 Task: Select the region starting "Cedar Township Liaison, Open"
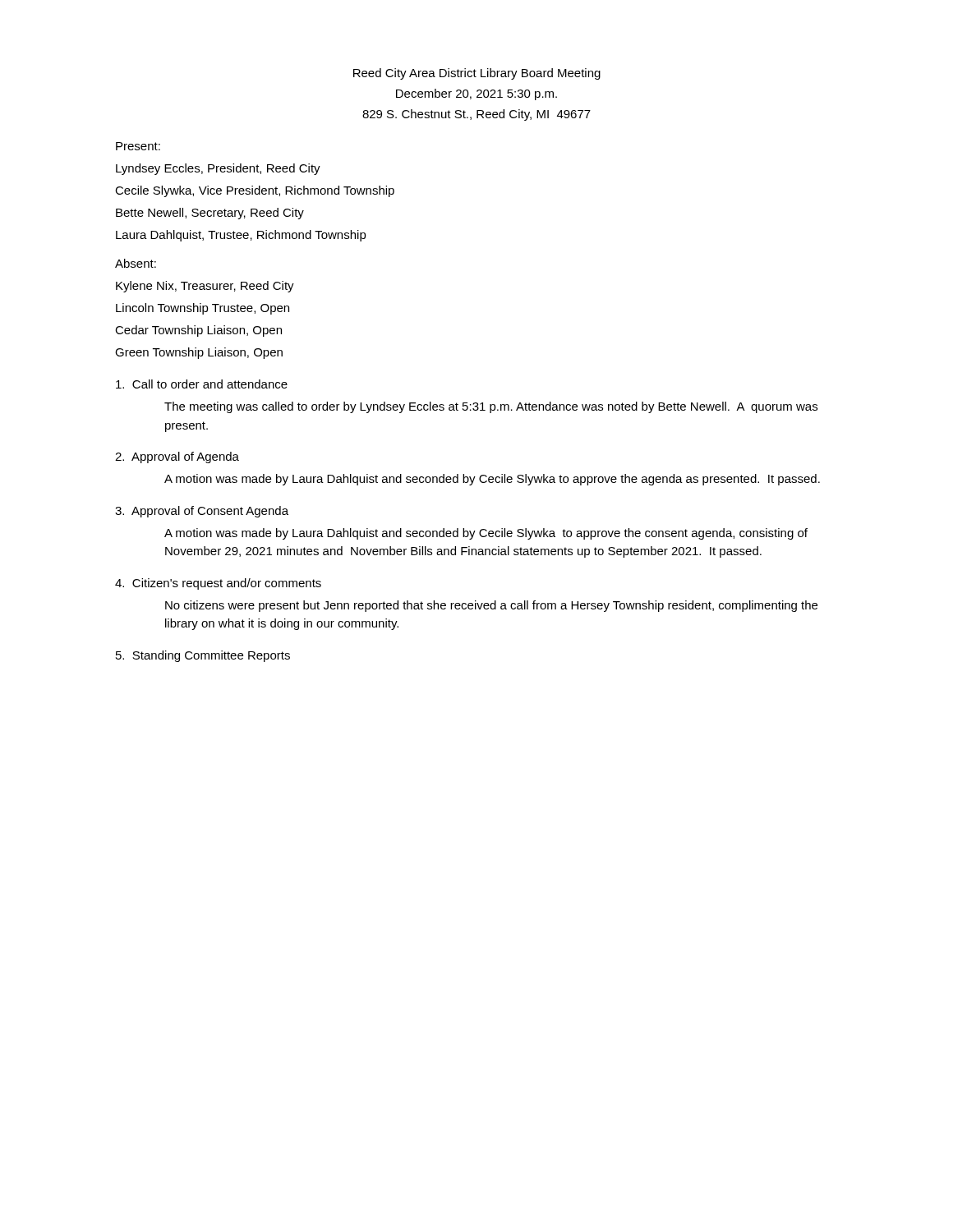pos(199,330)
